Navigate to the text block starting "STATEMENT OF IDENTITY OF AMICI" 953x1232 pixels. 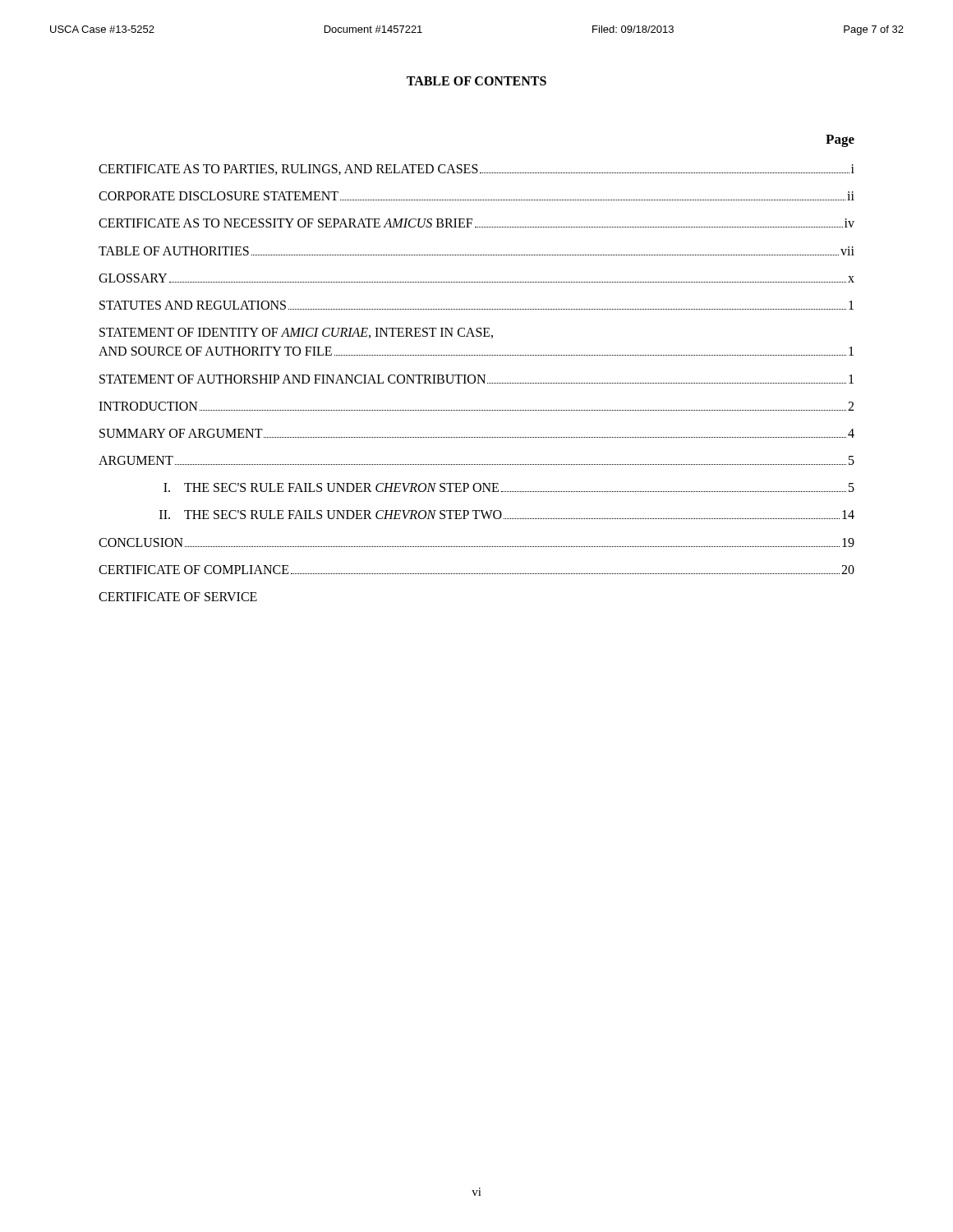[x=476, y=342]
